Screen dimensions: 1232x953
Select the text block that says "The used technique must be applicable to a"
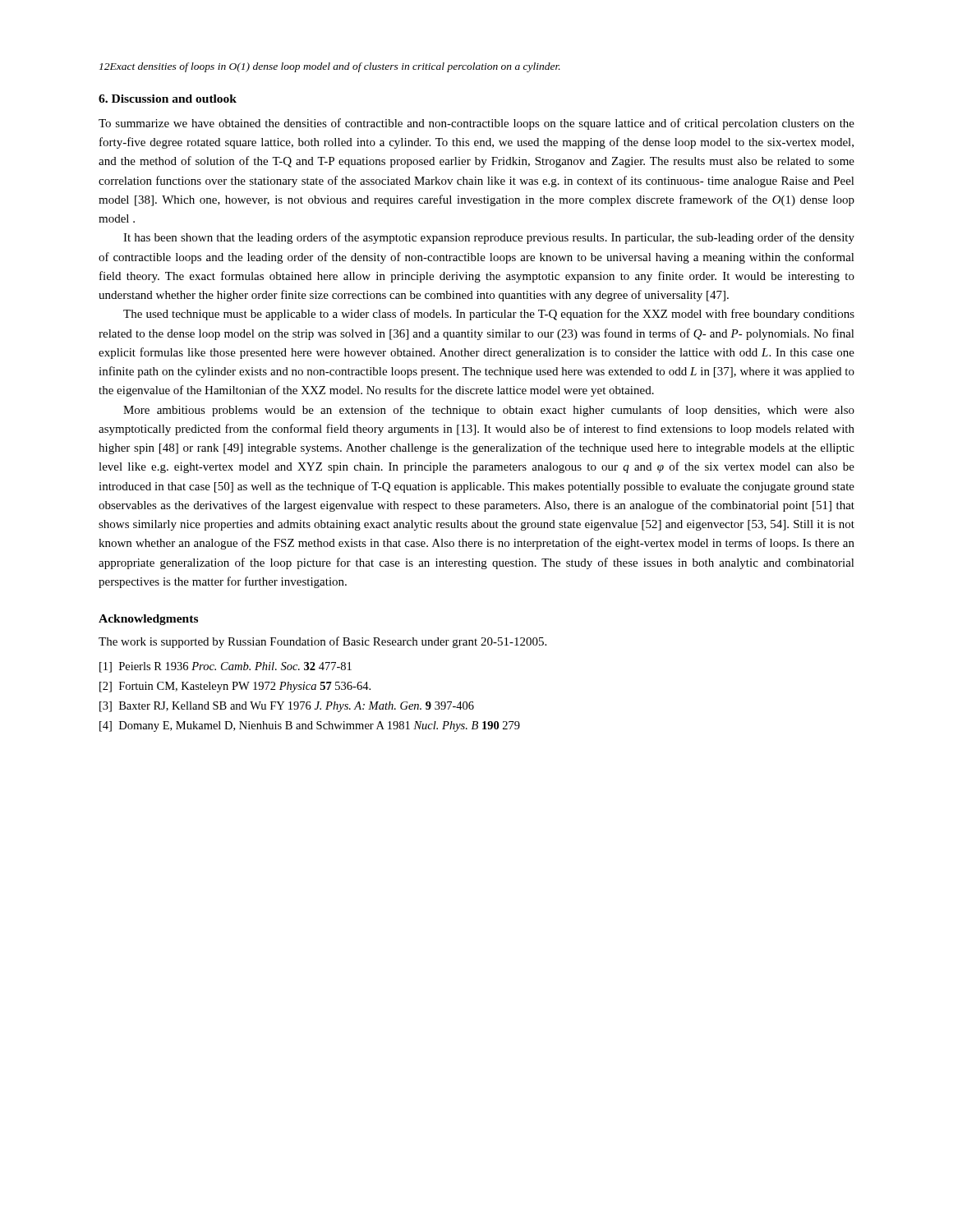point(476,352)
